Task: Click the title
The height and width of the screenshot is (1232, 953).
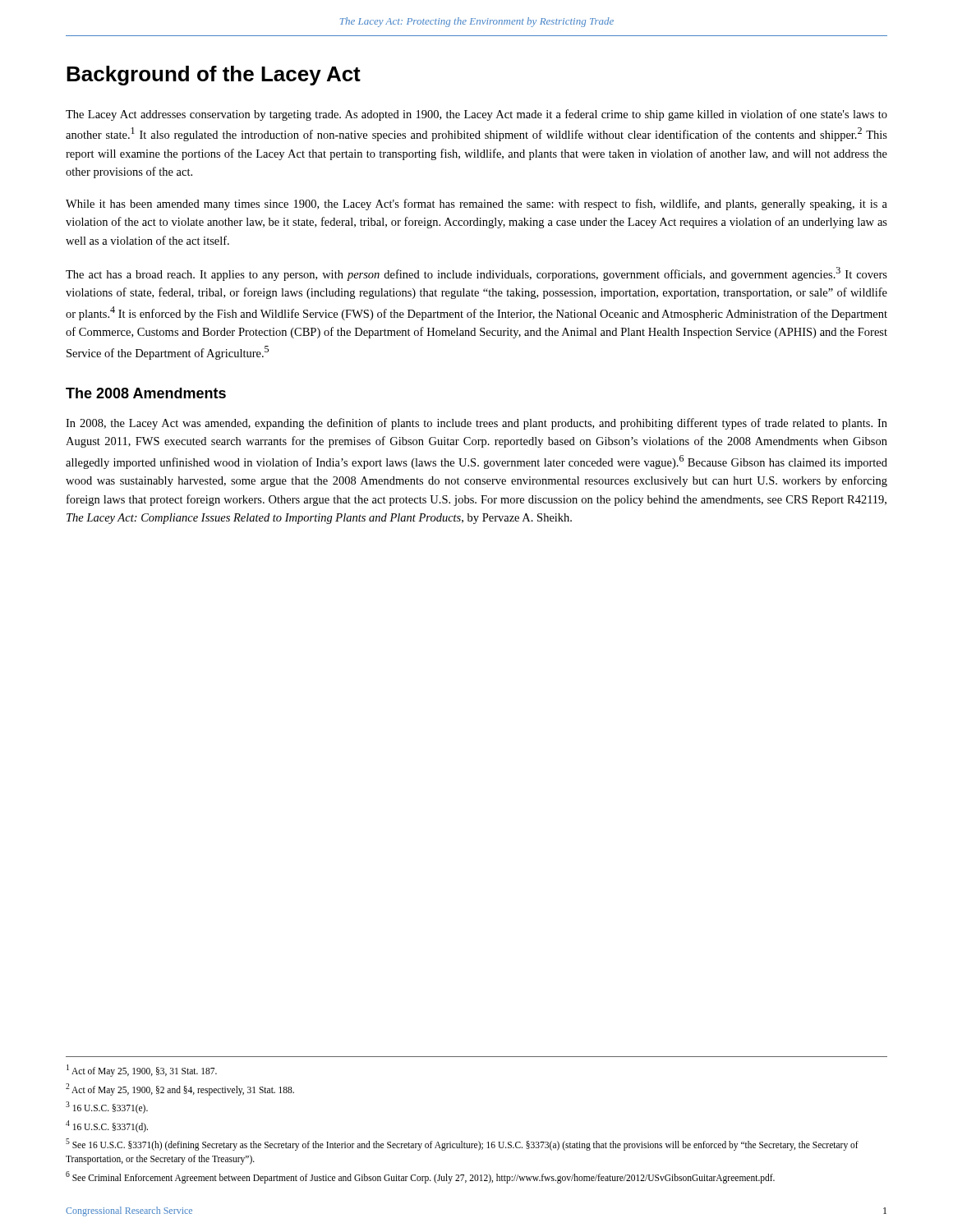Action: [213, 74]
